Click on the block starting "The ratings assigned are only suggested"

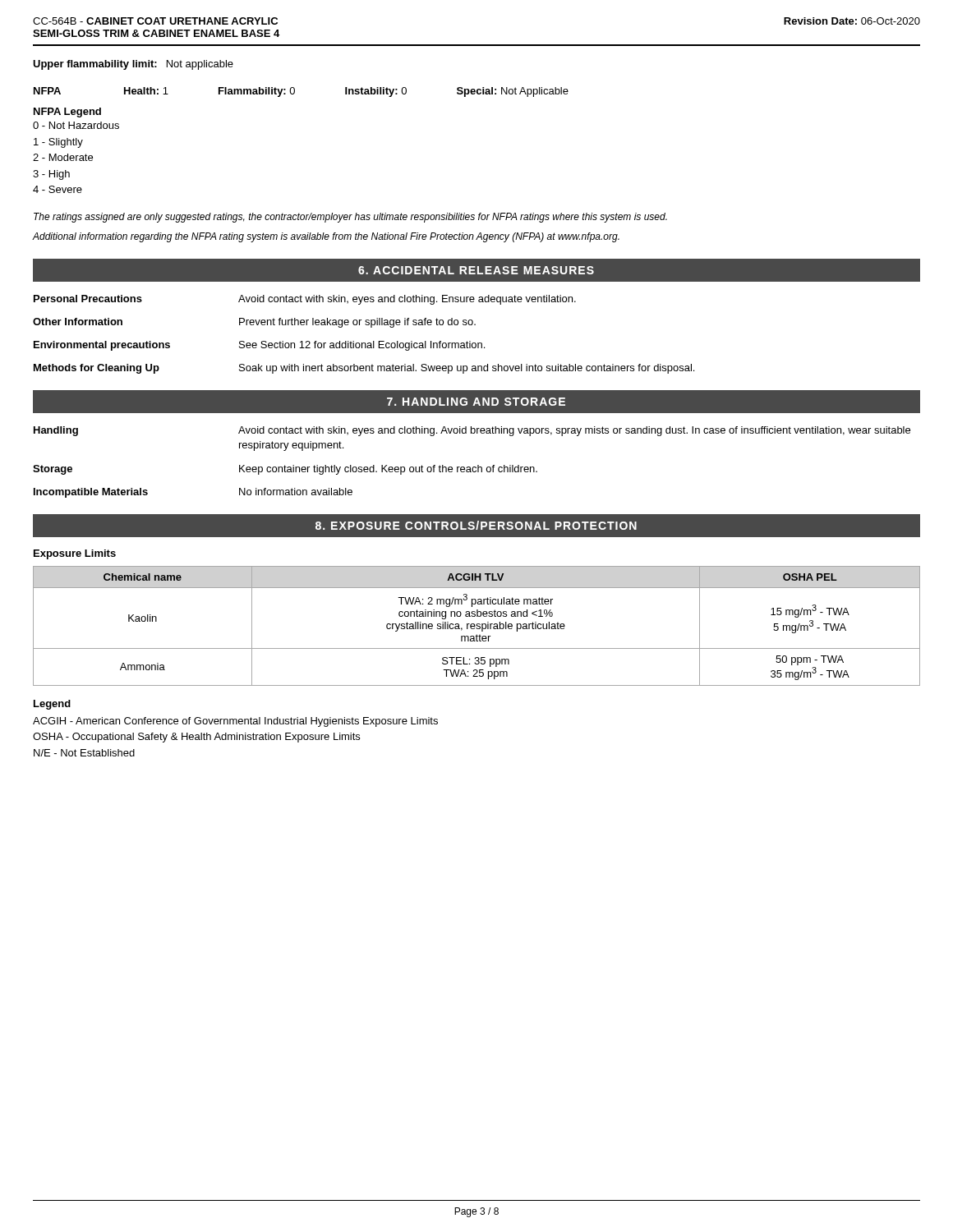350,216
